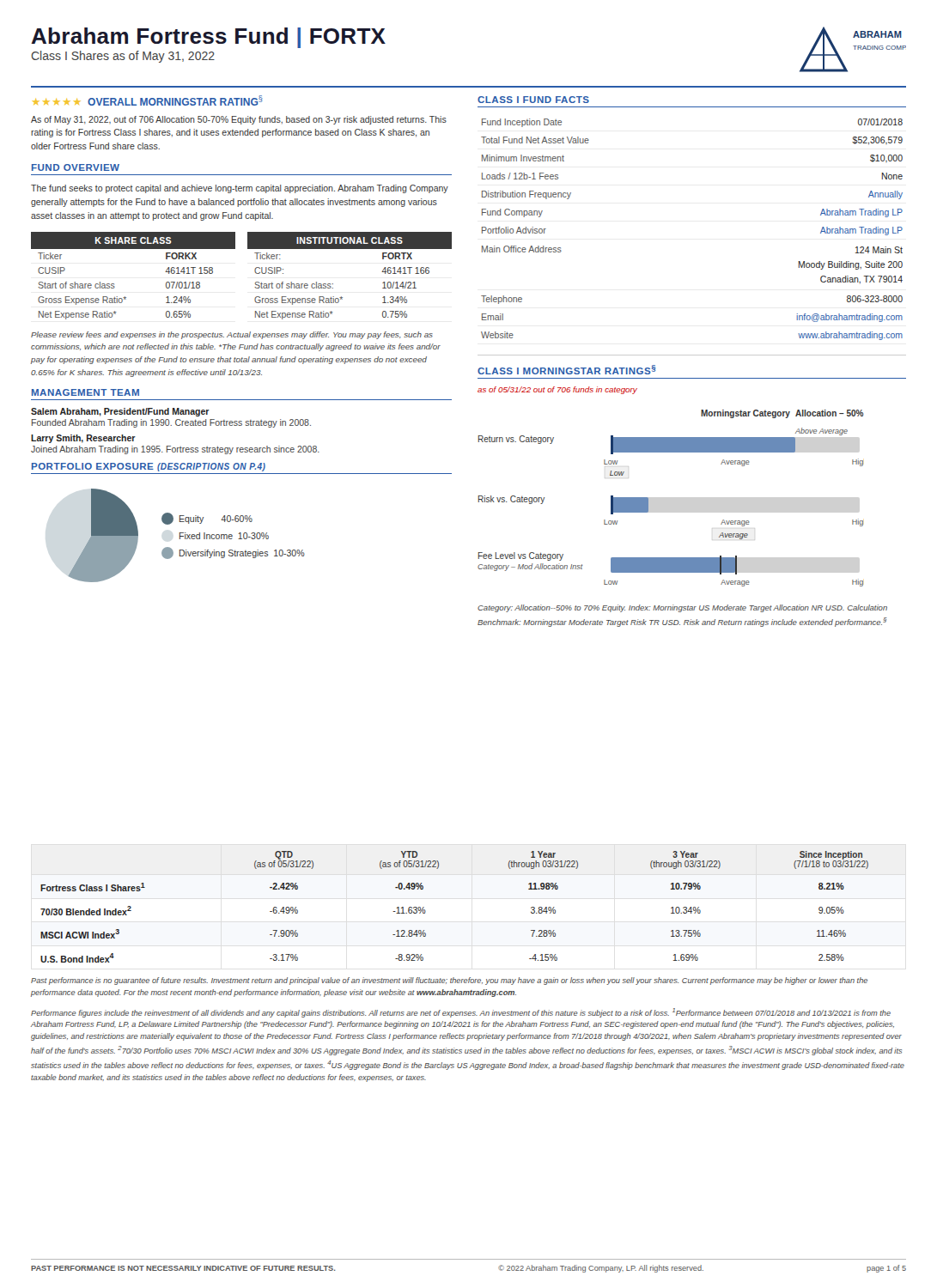Select the element starting "Class I Shares as of May 31,"

123,55
